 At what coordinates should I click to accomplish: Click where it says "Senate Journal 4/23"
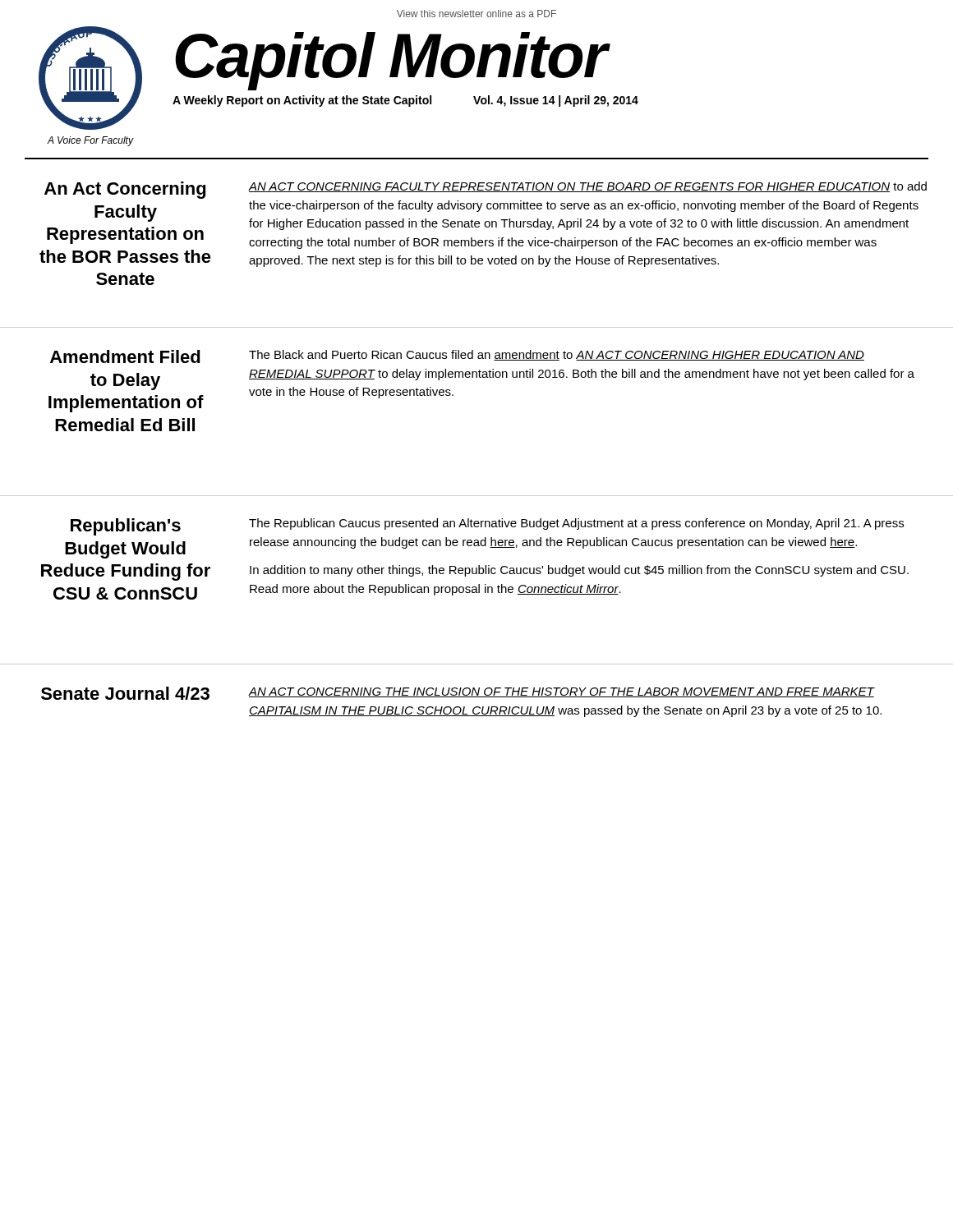(x=125, y=694)
